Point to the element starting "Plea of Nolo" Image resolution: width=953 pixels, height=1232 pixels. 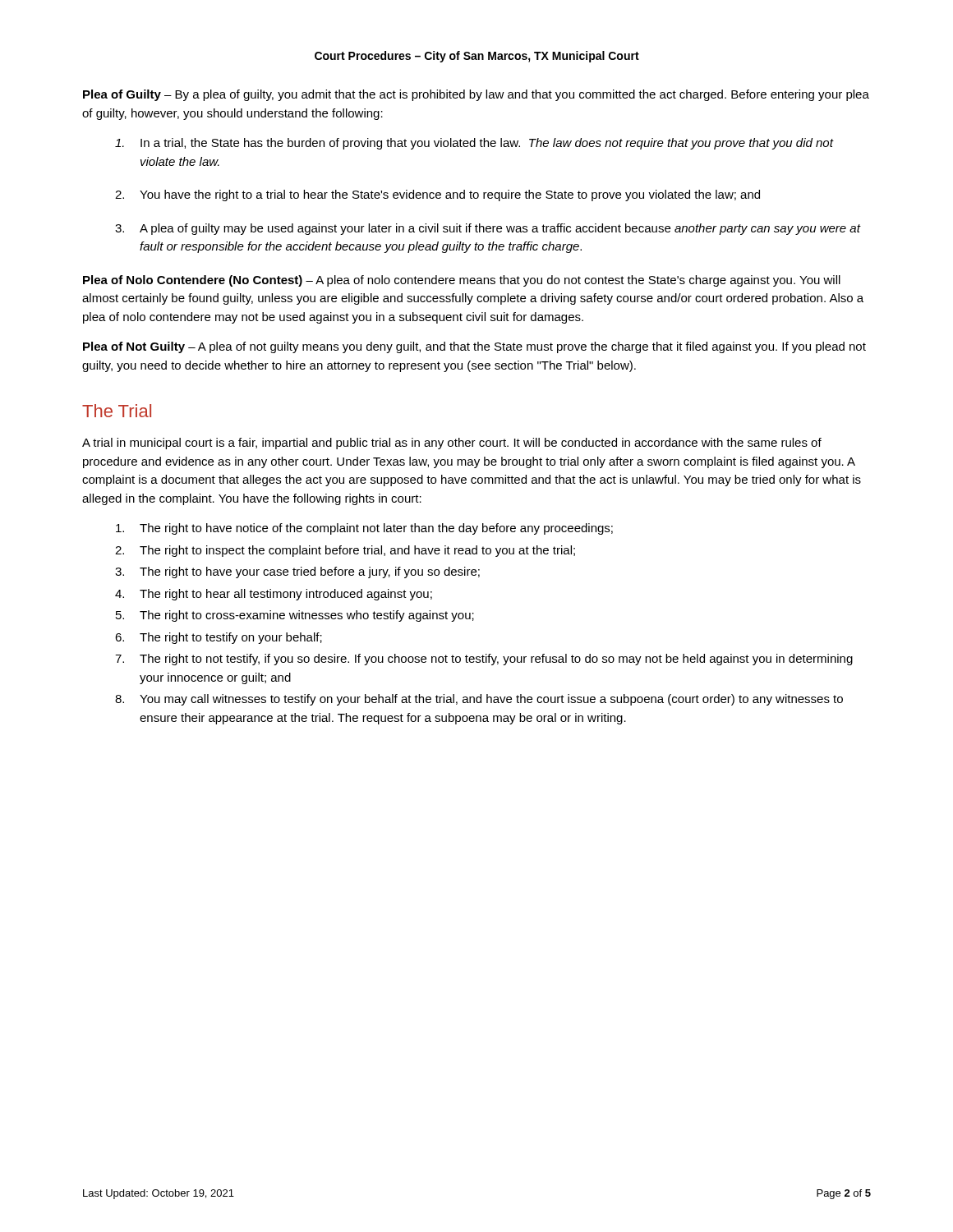[473, 298]
